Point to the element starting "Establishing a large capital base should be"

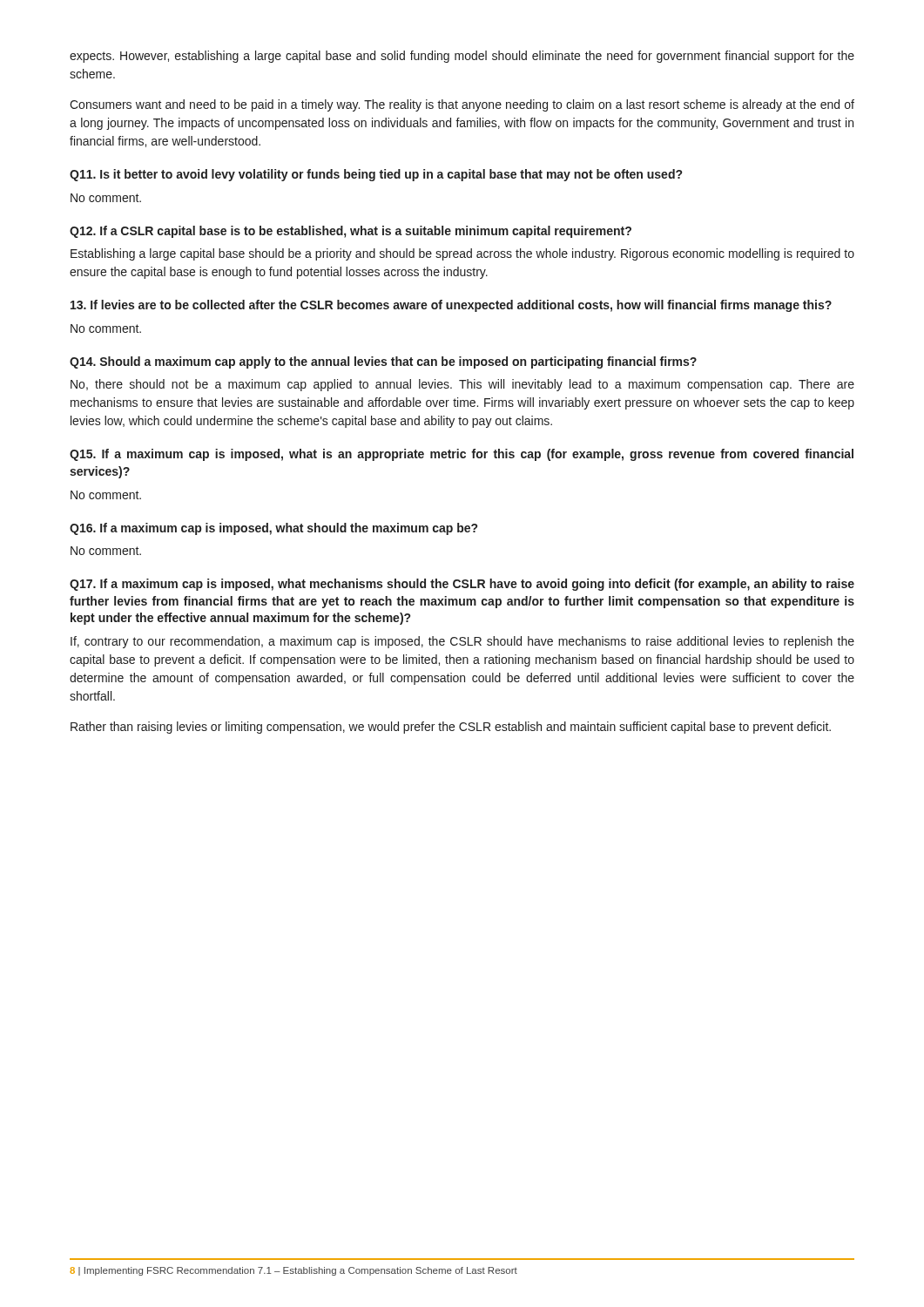(x=462, y=263)
